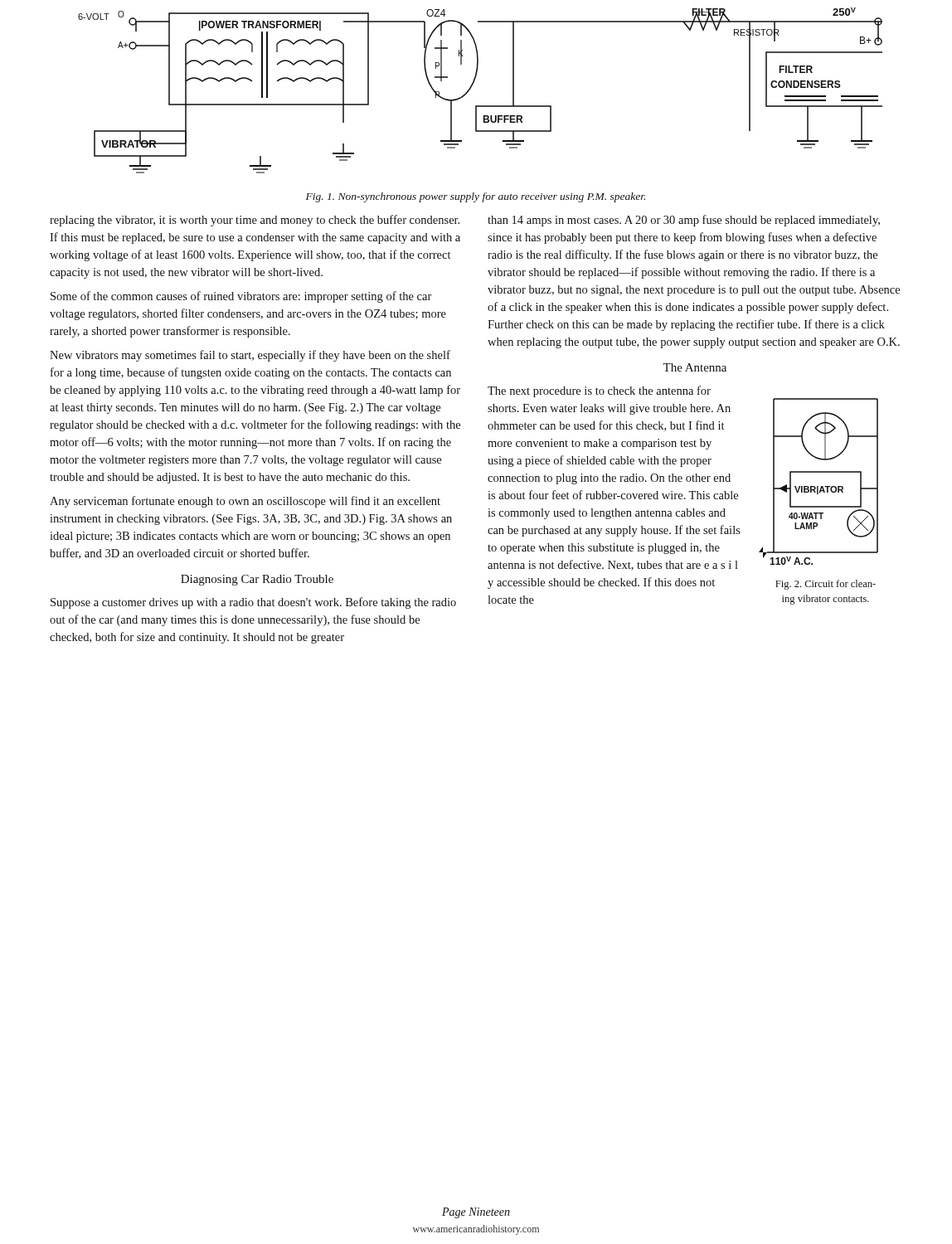
Task: Find the caption on this page that starts "Fig. 1. Non-synchronous"
Action: (x=476, y=196)
